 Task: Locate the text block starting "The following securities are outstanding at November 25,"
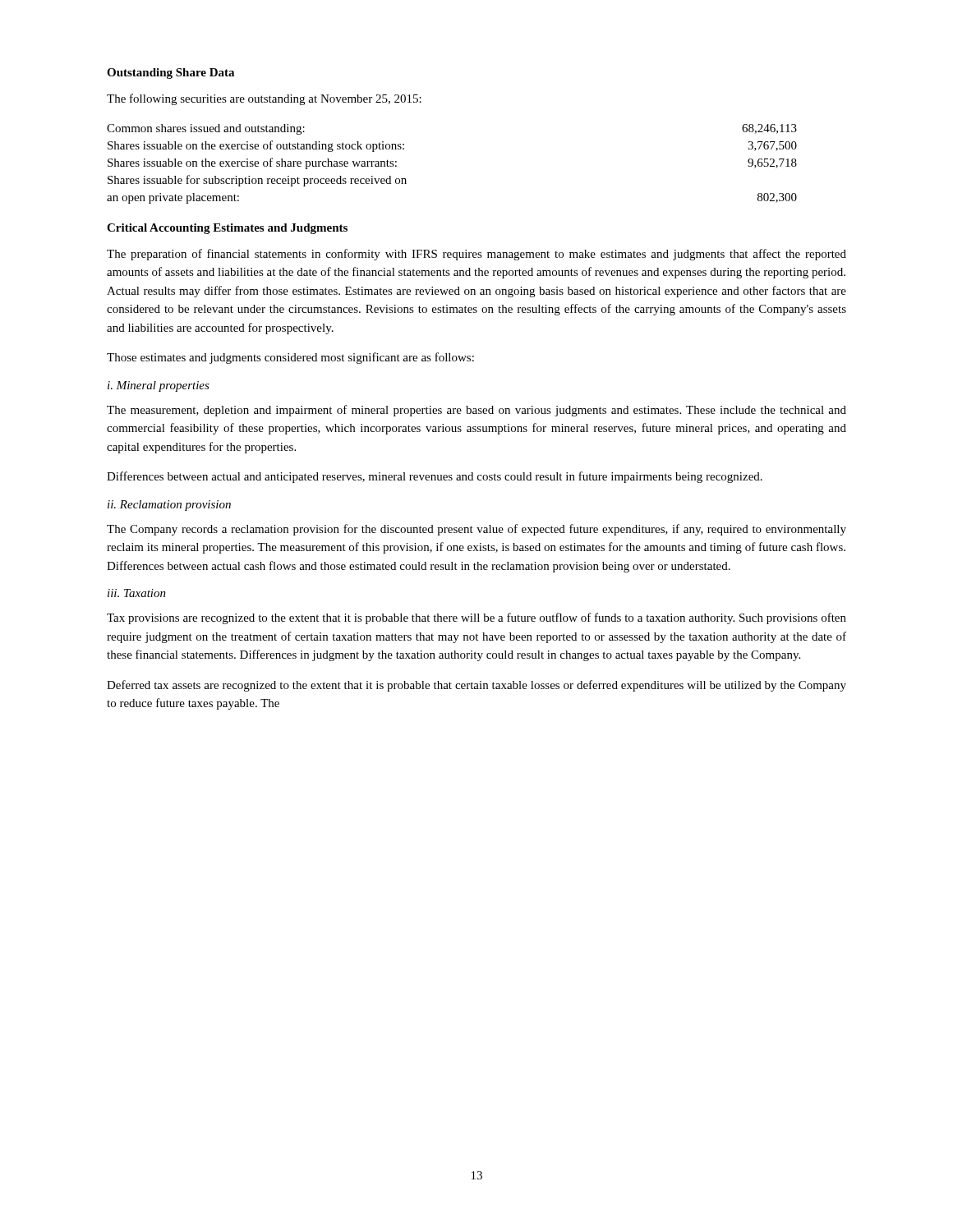[264, 99]
